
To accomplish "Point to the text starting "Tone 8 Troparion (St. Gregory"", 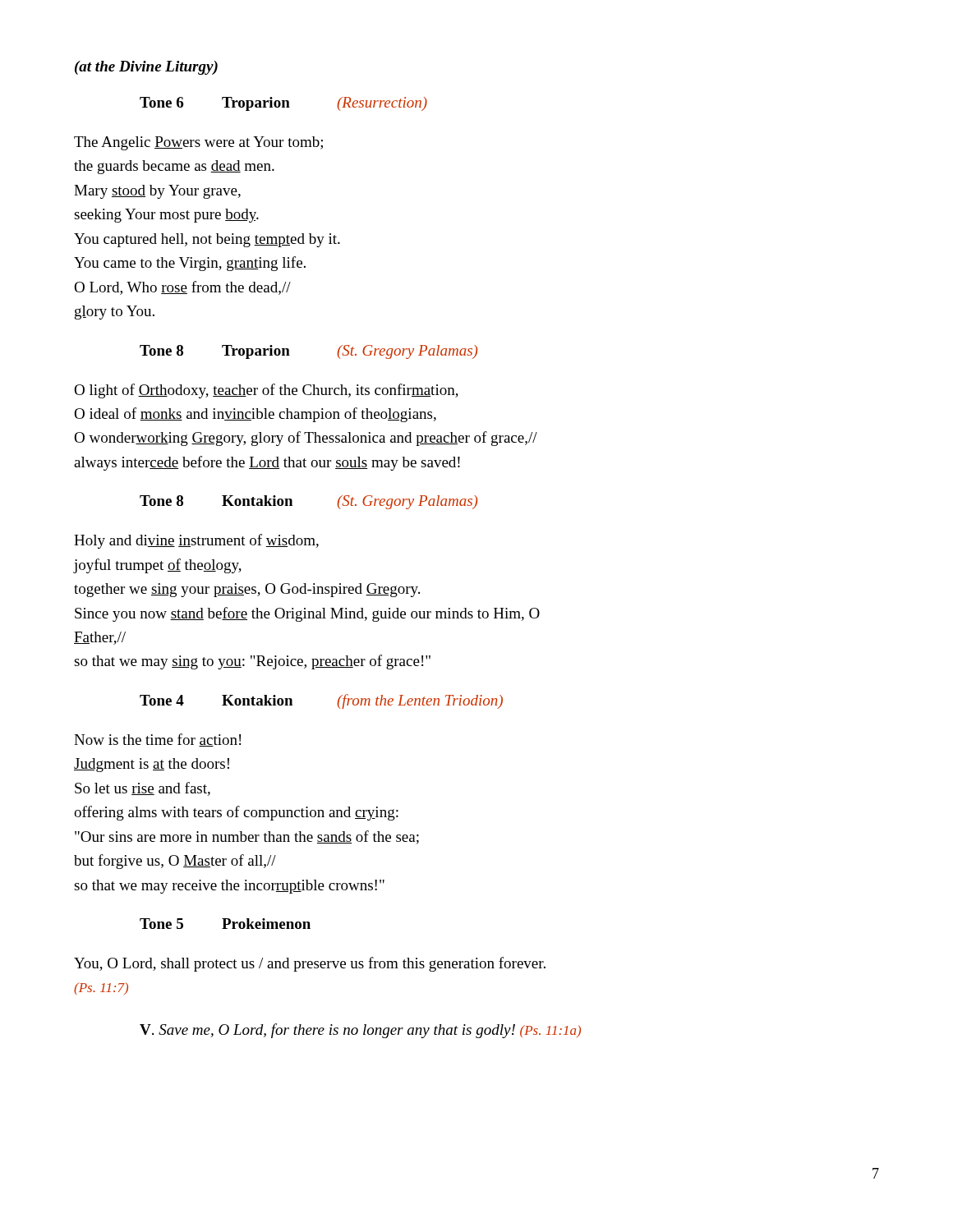I will click(164, 352).
